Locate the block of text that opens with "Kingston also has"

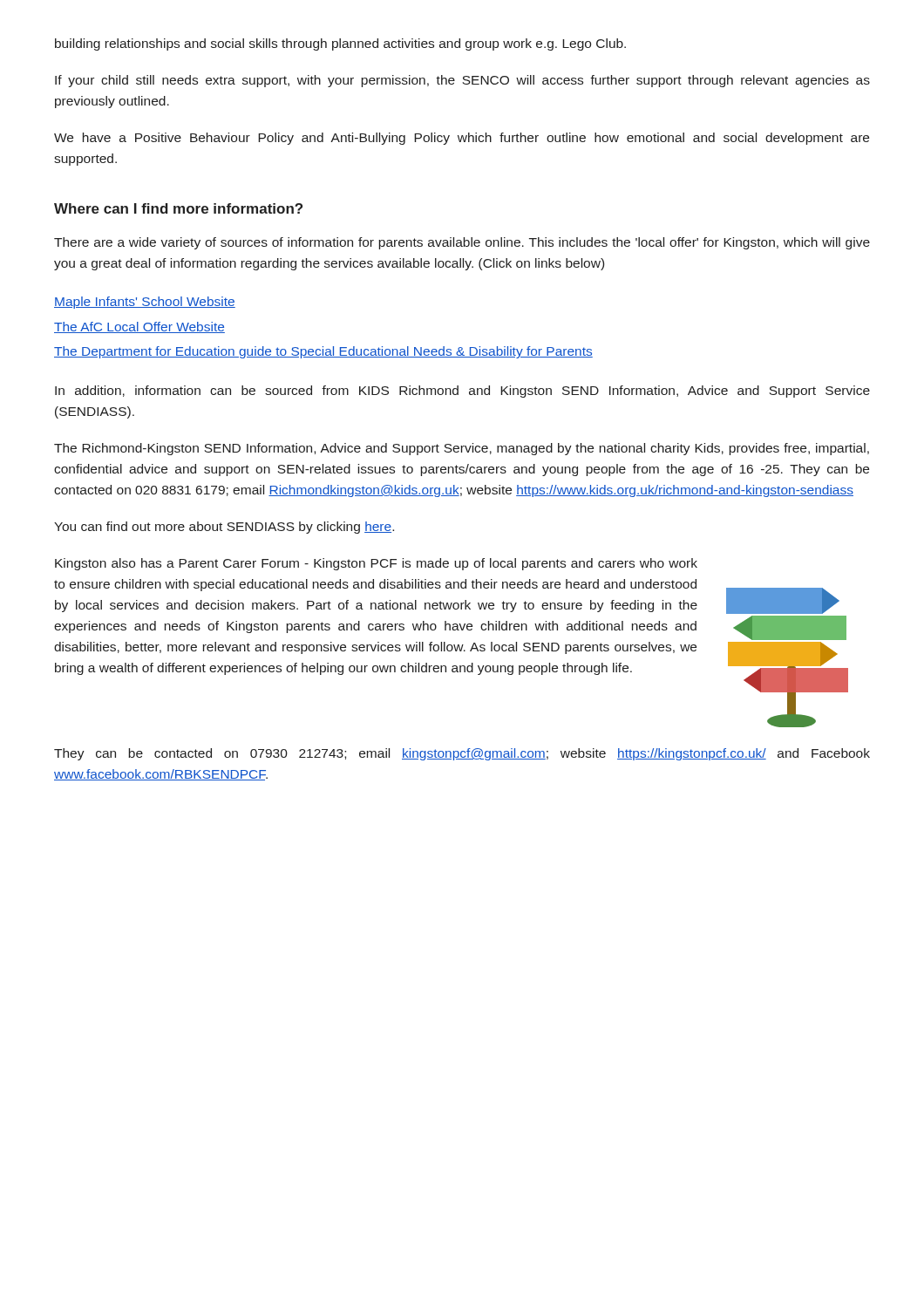[376, 616]
